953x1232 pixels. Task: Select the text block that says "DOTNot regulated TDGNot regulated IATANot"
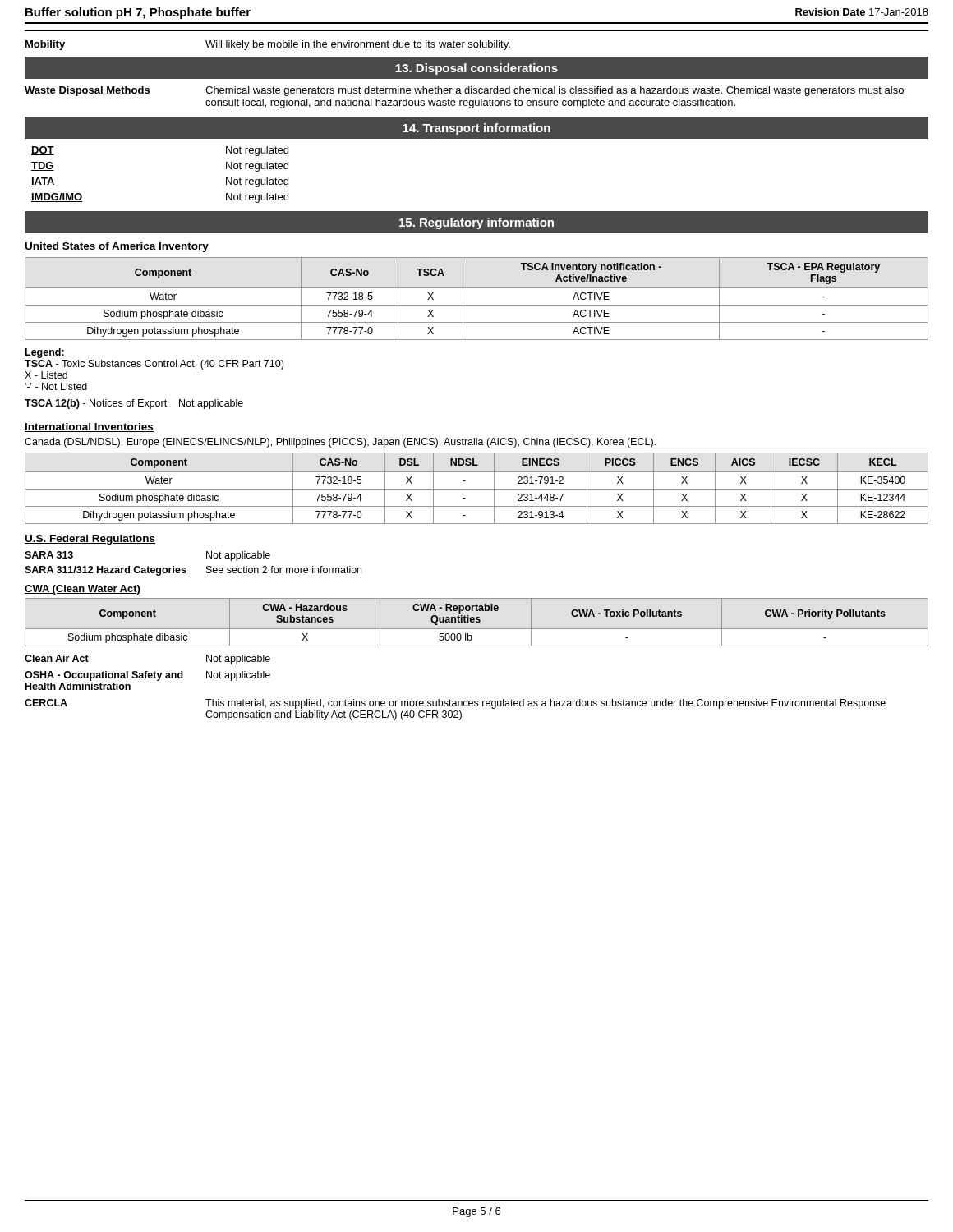(41, 152)
